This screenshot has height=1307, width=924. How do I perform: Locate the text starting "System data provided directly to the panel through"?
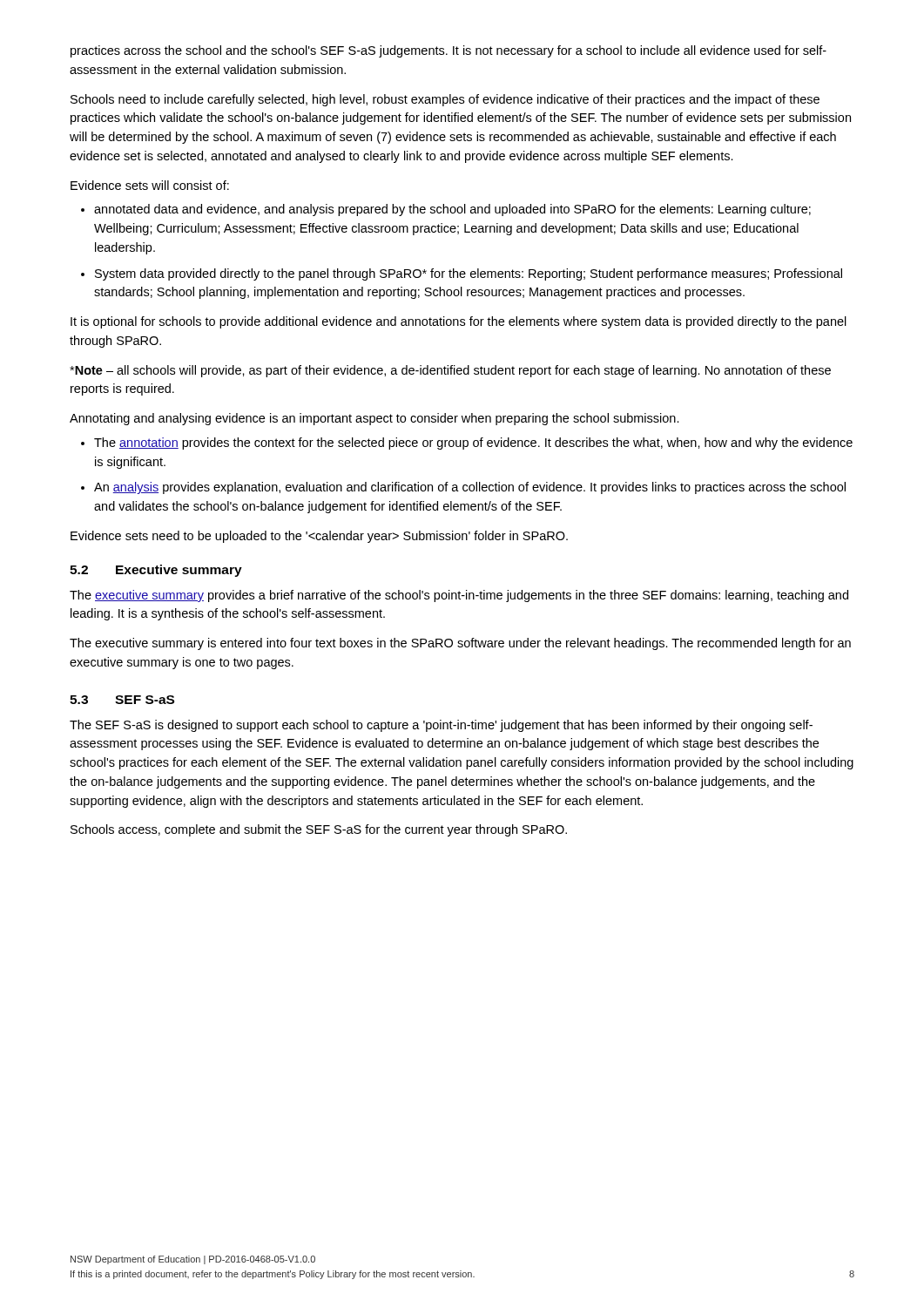coord(469,283)
